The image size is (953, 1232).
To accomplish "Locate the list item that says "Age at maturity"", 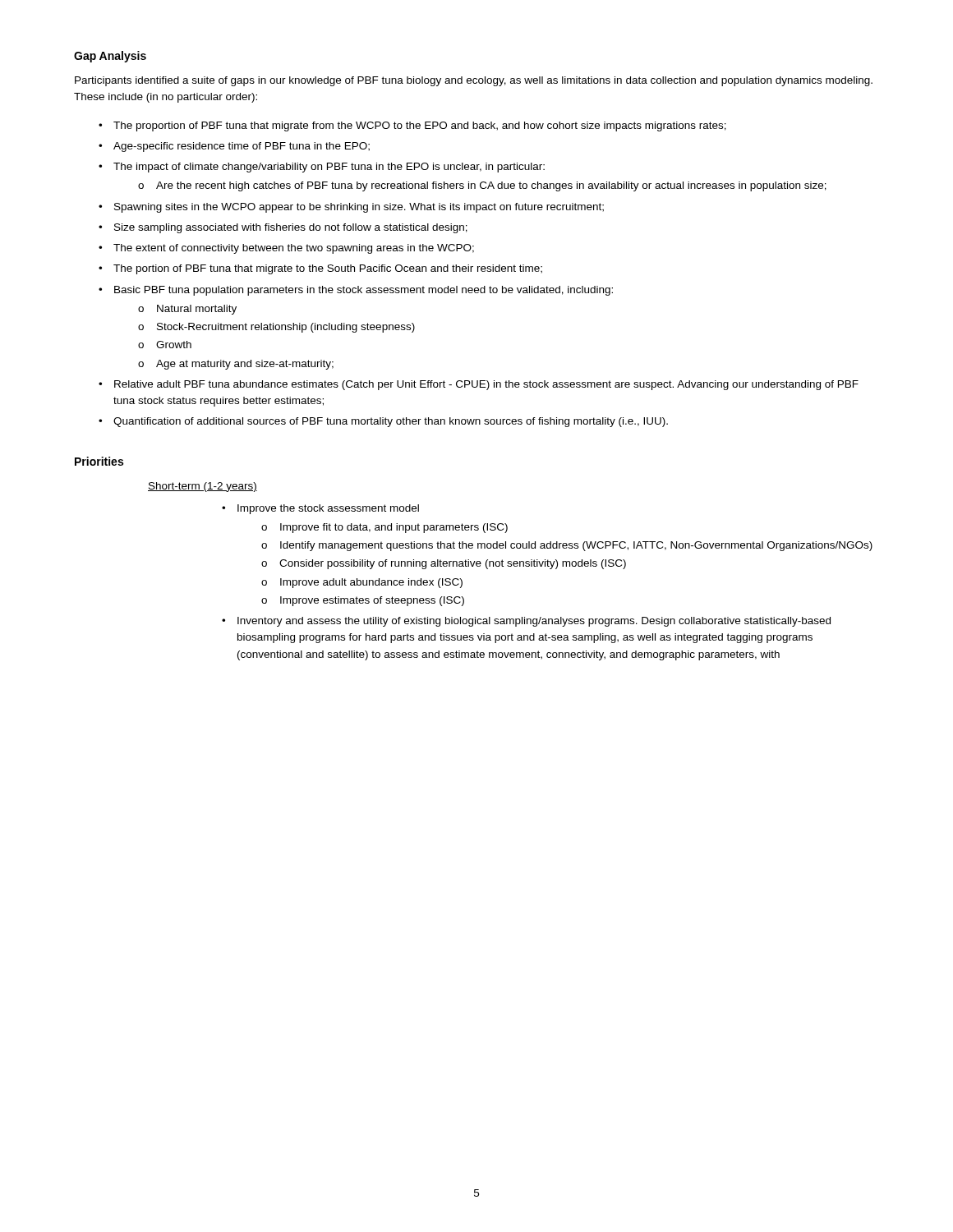I will [245, 363].
